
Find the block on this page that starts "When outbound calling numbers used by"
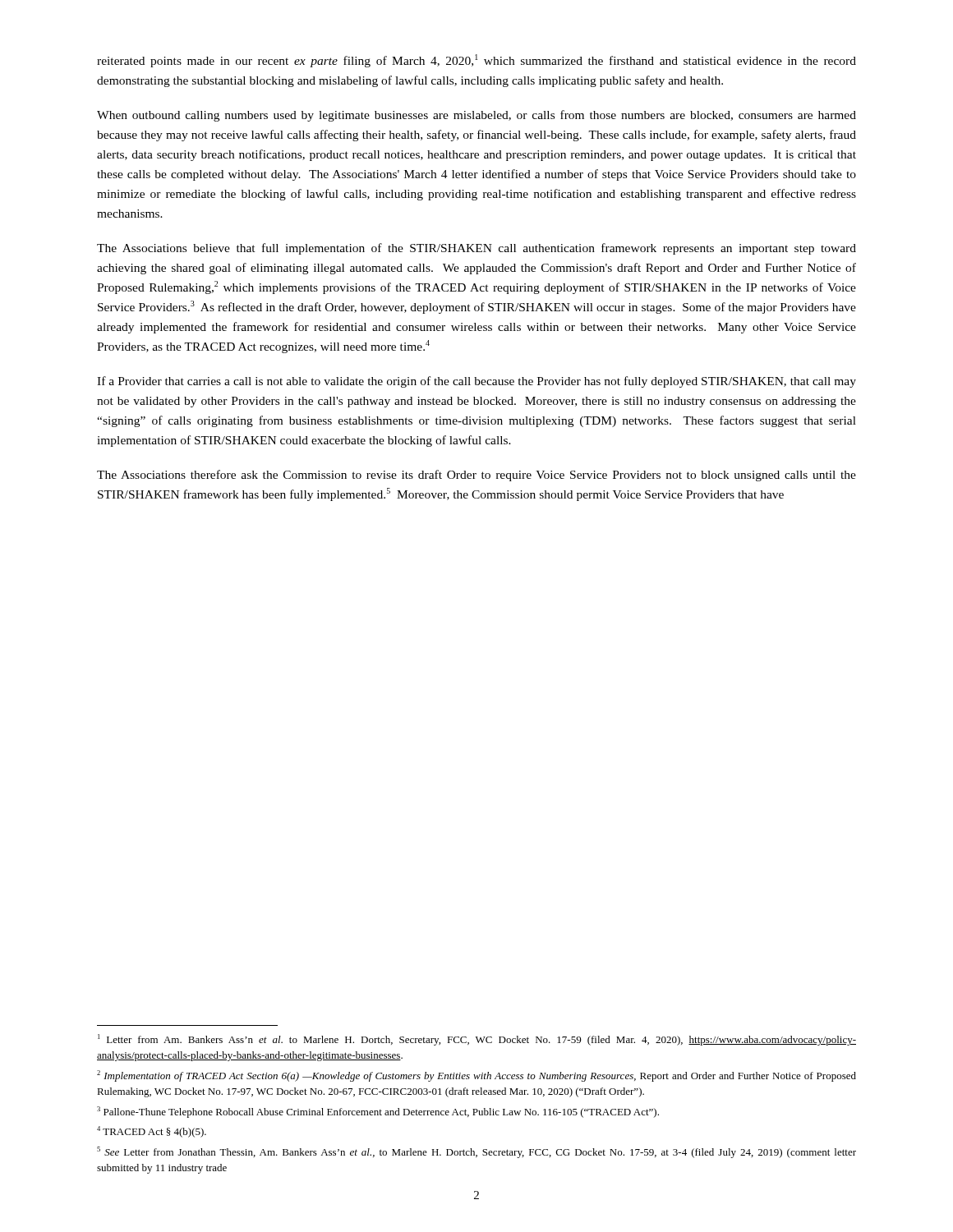pos(476,164)
